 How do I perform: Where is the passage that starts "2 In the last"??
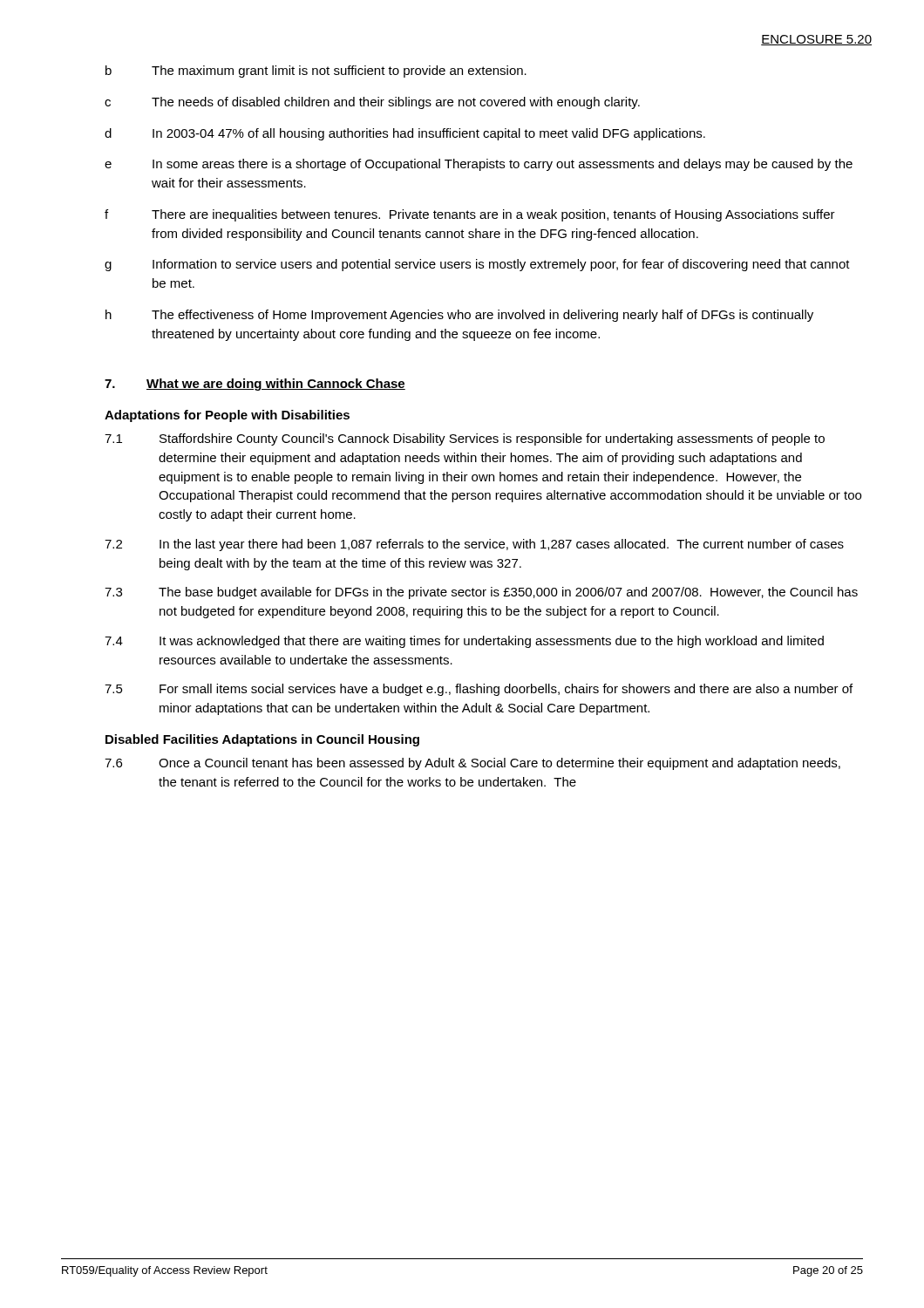point(484,553)
